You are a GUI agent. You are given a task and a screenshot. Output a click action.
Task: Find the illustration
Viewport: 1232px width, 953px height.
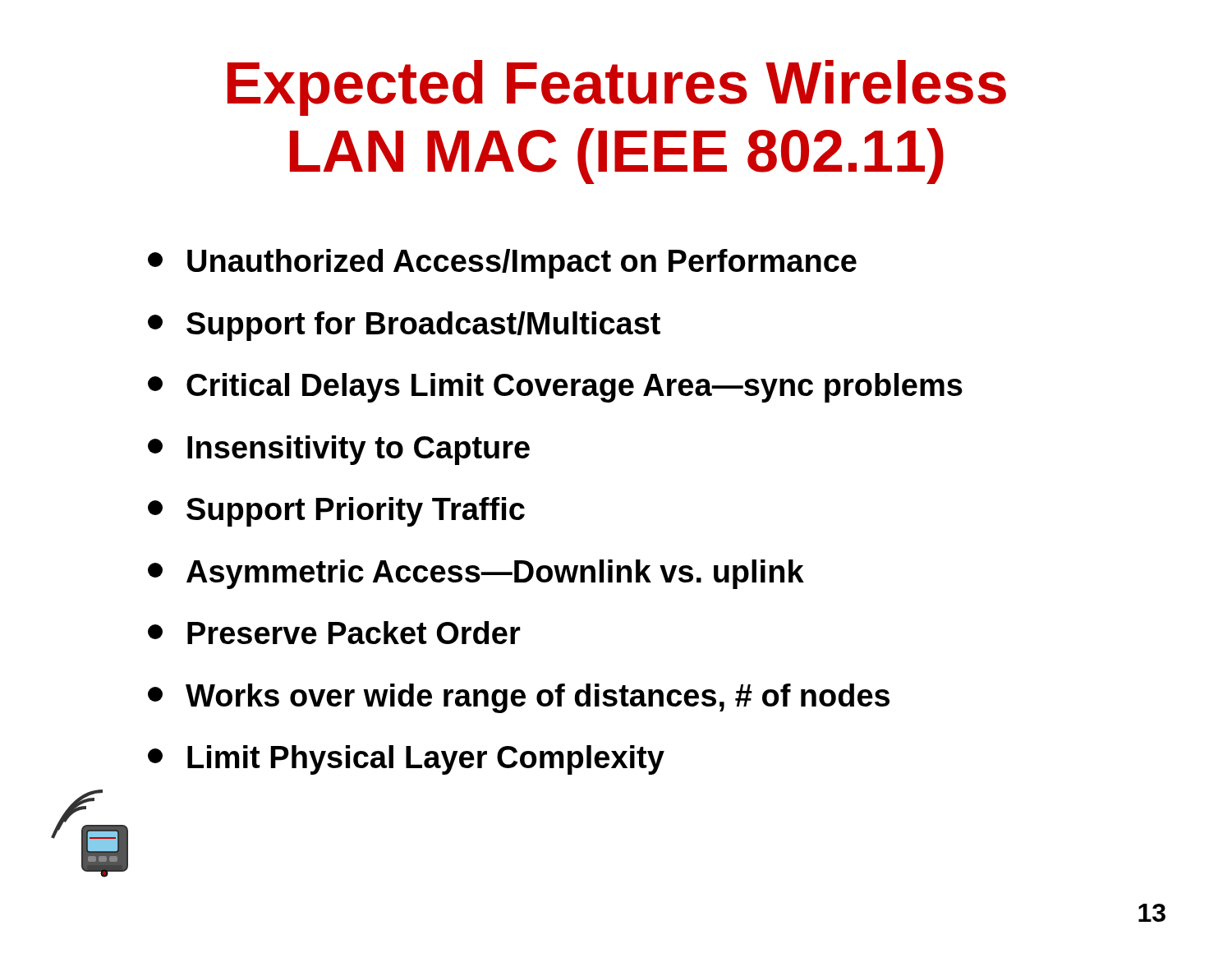point(103,830)
